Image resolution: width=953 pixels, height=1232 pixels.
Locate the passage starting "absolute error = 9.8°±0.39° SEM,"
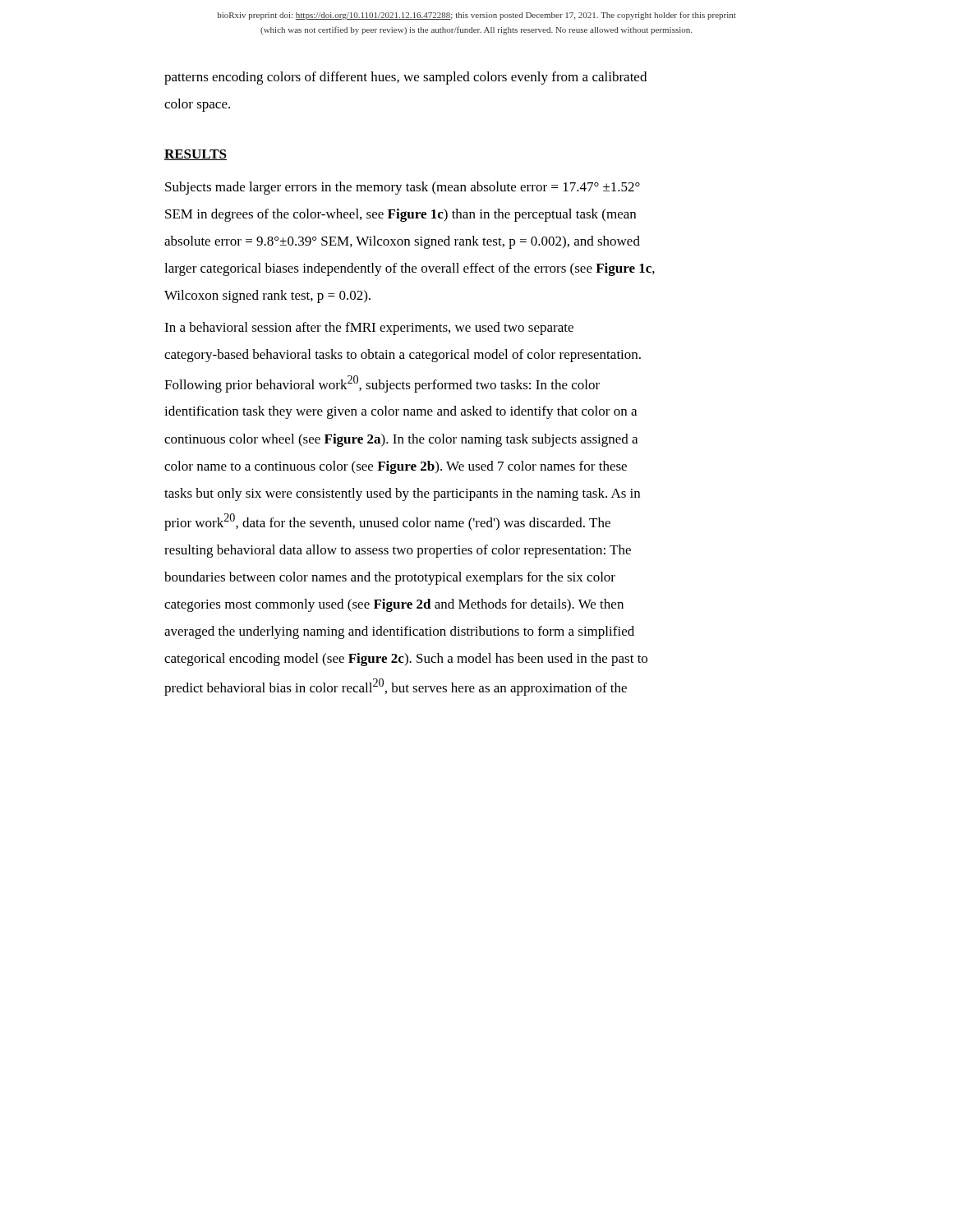point(402,241)
